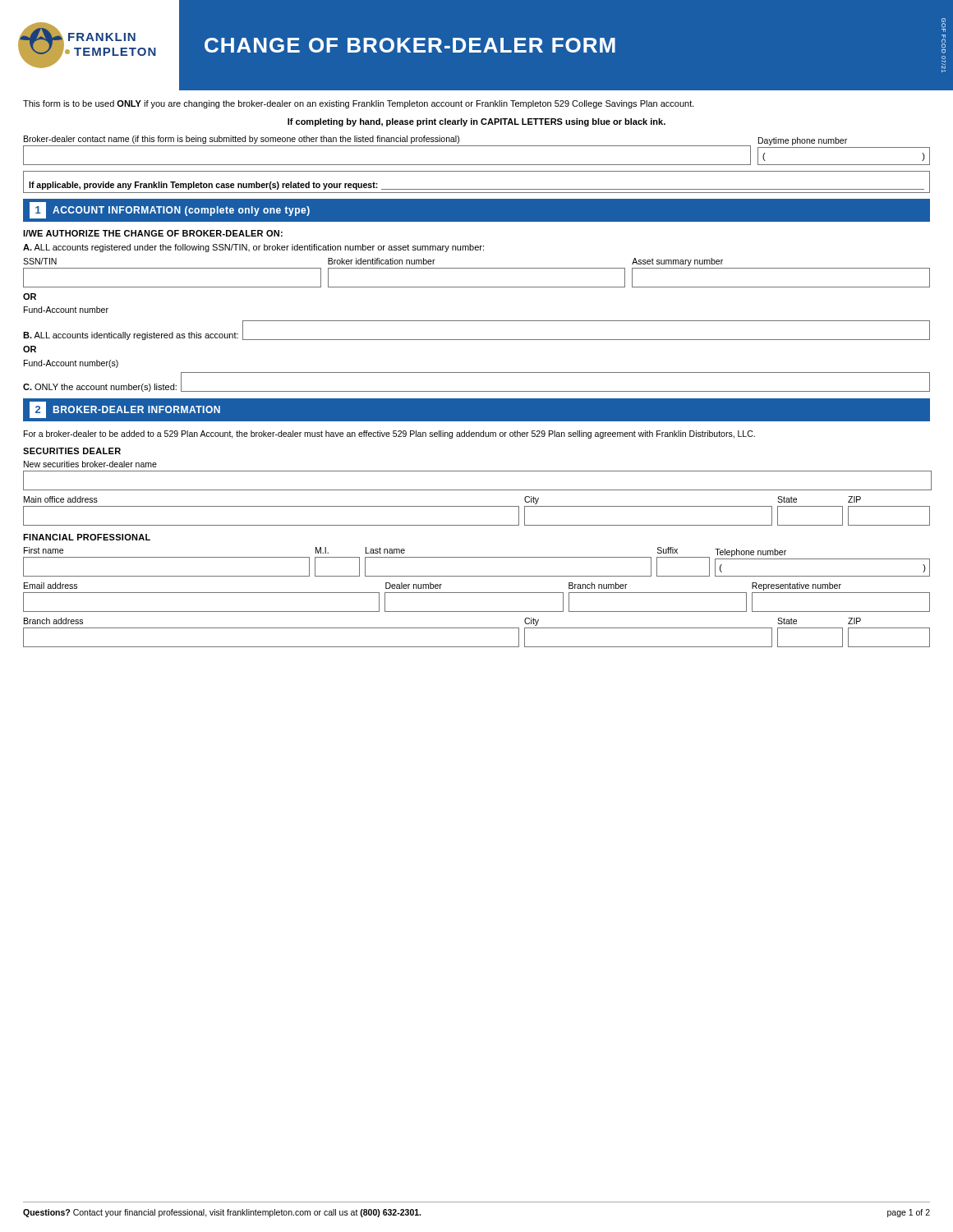Select the passage starting "I/WE AUTHORIZE THE CHANGE OF BROKER-DEALER ON:"
The width and height of the screenshot is (953, 1232).
(x=153, y=233)
